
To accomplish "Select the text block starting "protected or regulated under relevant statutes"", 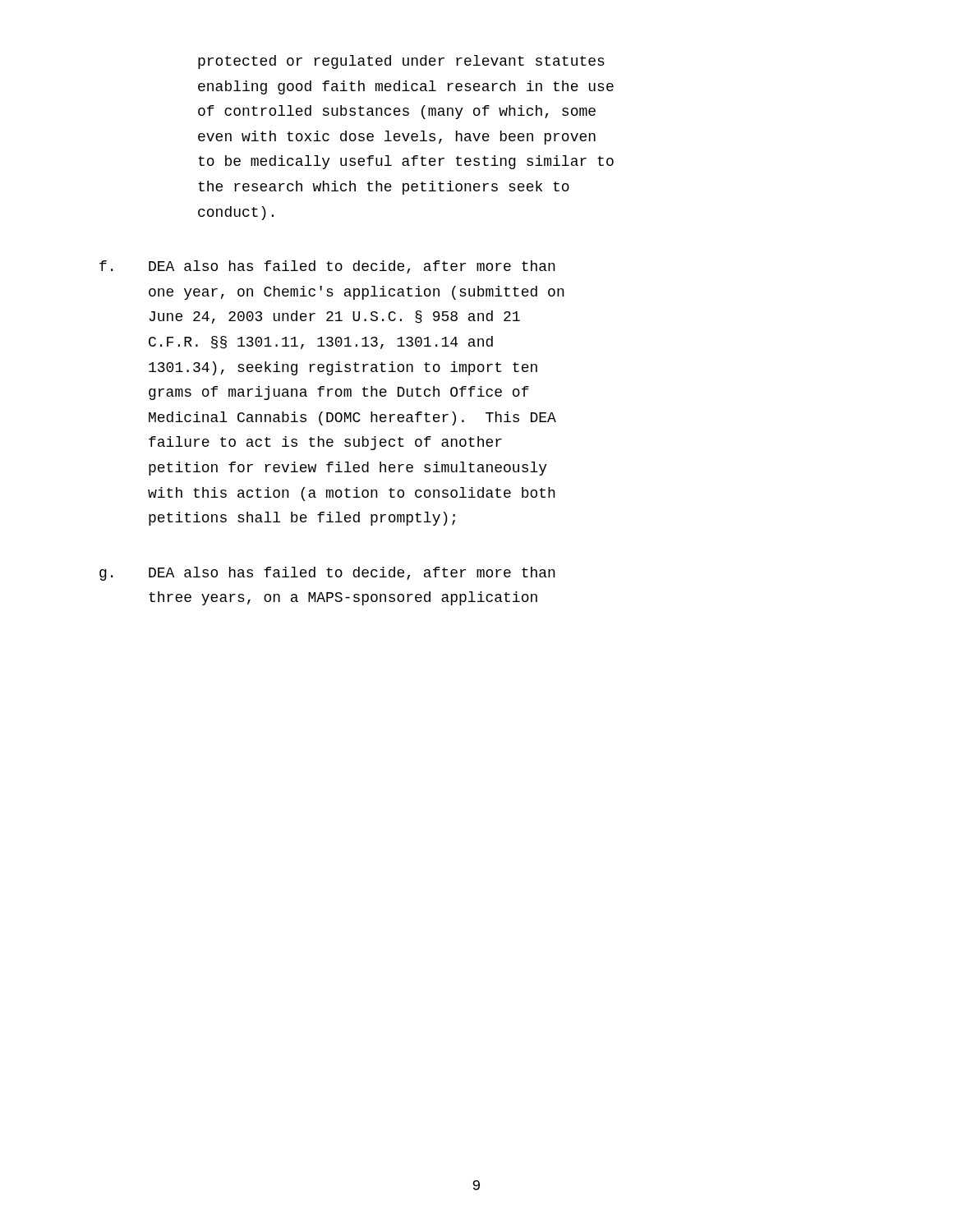I will 406,137.
